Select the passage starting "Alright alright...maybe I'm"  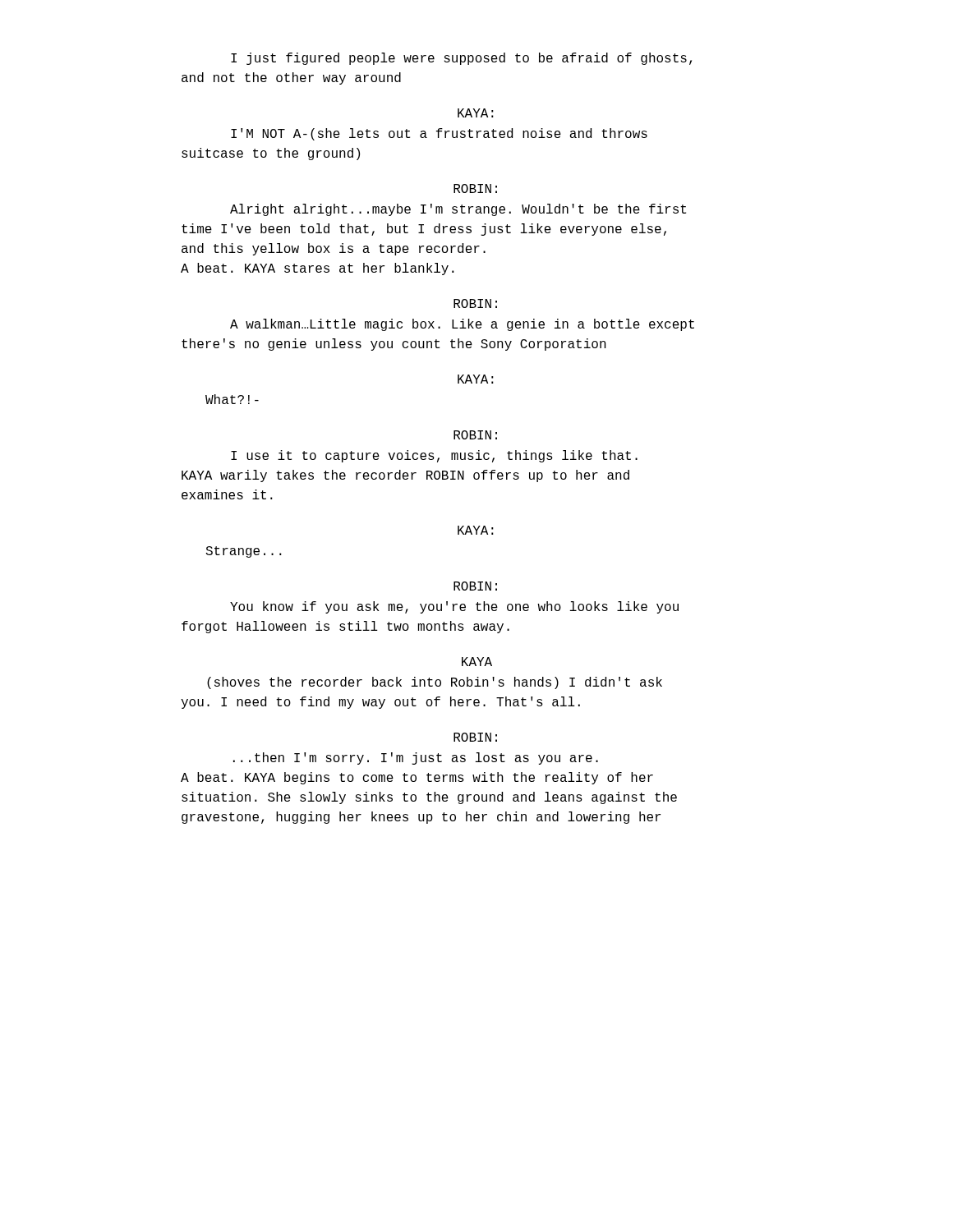(476, 240)
